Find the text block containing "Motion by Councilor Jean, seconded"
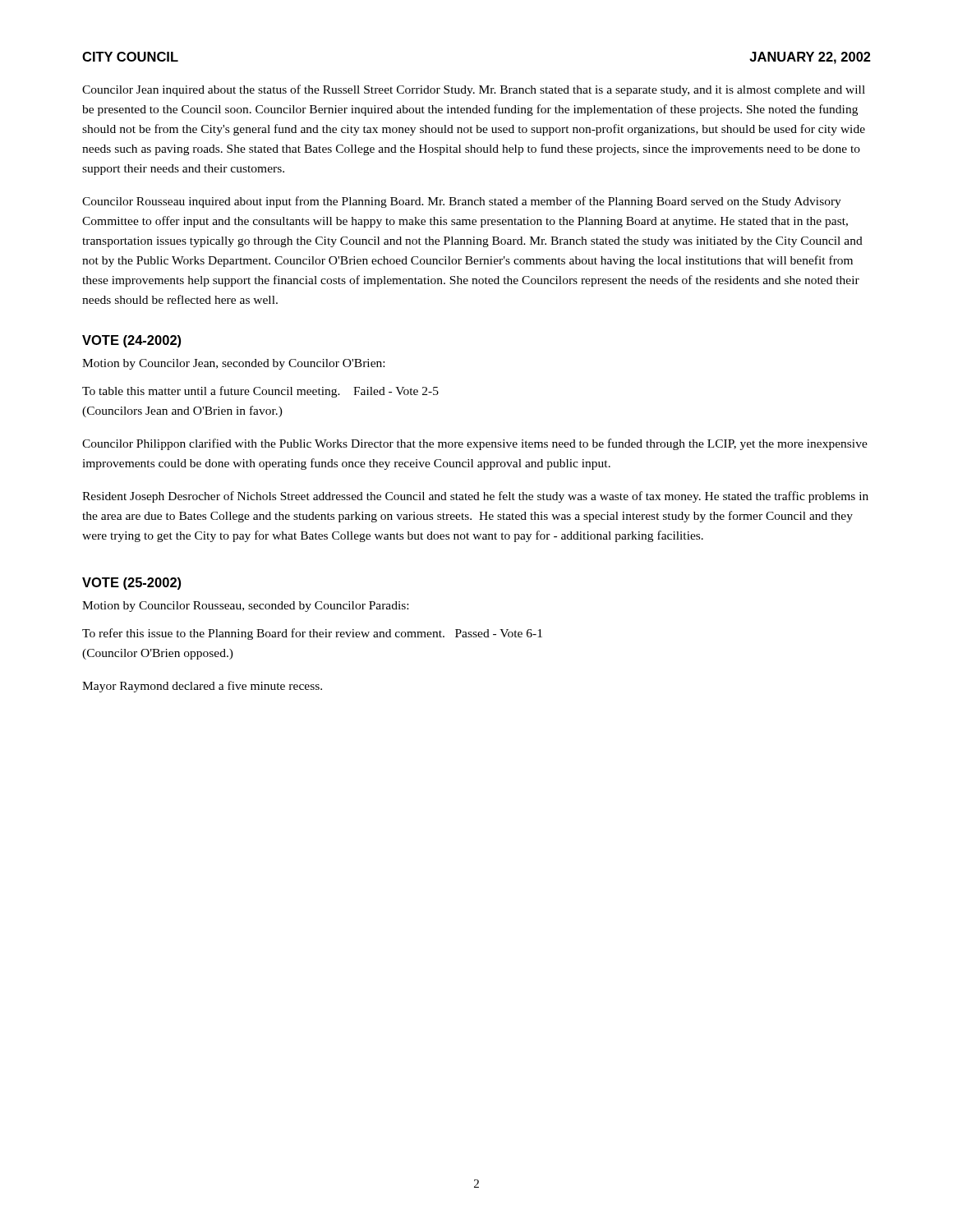The image size is (953, 1232). point(234,363)
